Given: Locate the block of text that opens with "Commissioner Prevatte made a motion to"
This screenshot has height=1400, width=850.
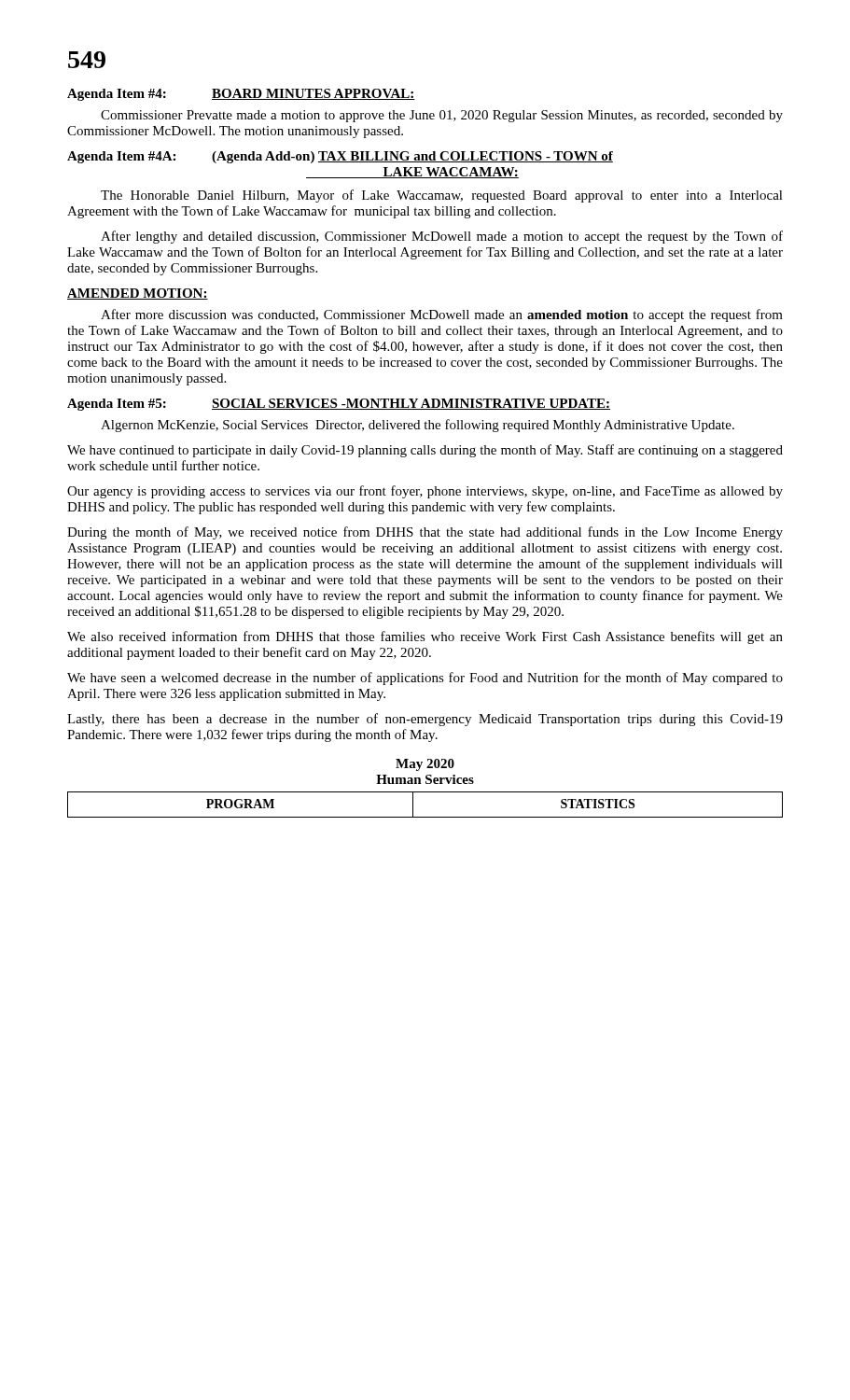Looking at the screenshot, I should pyautogui.click(x=425, y=123).
